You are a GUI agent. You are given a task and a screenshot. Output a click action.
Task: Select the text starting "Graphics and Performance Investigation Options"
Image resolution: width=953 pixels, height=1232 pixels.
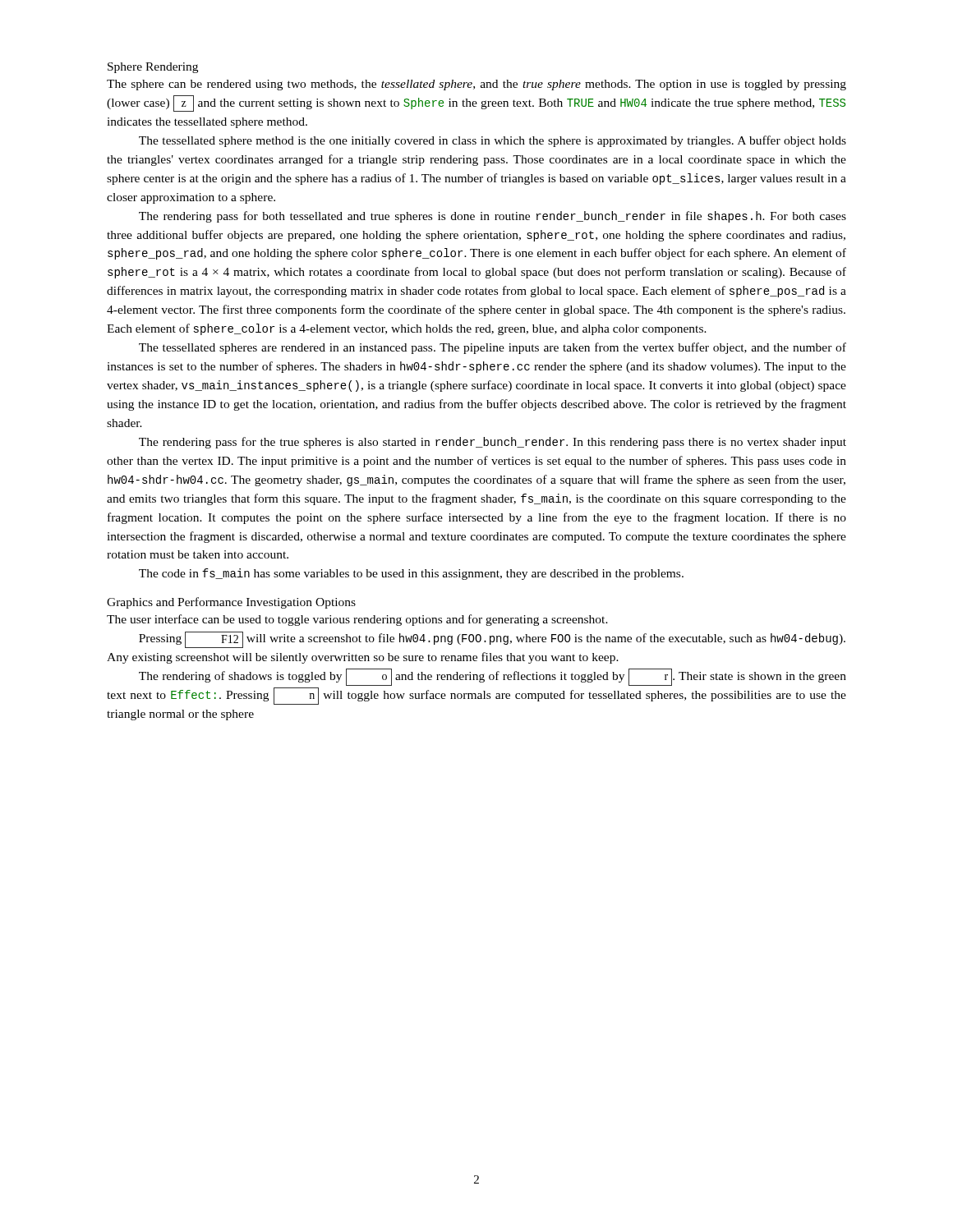pyautogui.click(x=231, y=602)
